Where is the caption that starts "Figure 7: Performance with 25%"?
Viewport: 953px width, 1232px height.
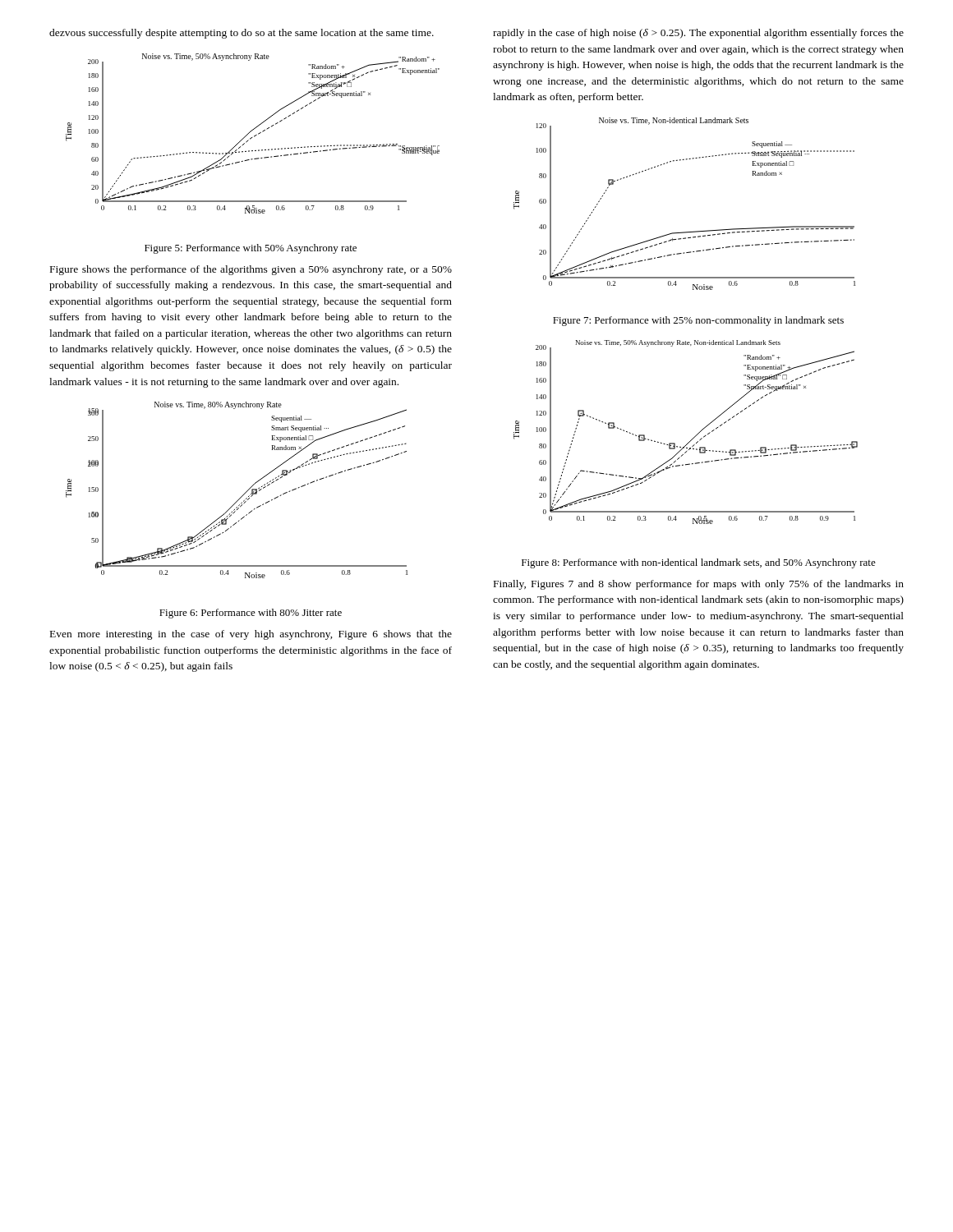(x=698, y=320)
